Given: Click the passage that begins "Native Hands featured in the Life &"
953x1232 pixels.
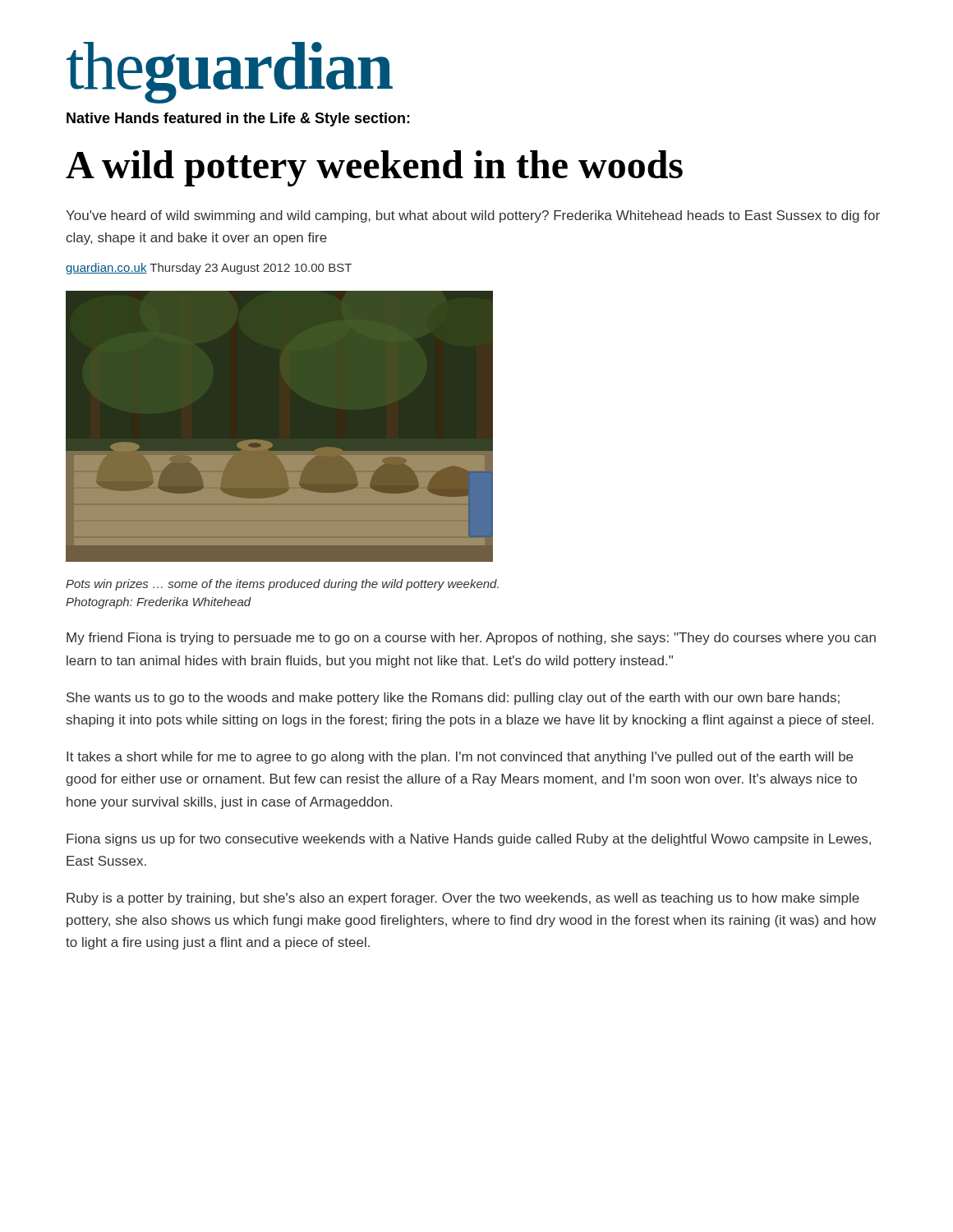Looking at the screenshot, I should point(238,118).
